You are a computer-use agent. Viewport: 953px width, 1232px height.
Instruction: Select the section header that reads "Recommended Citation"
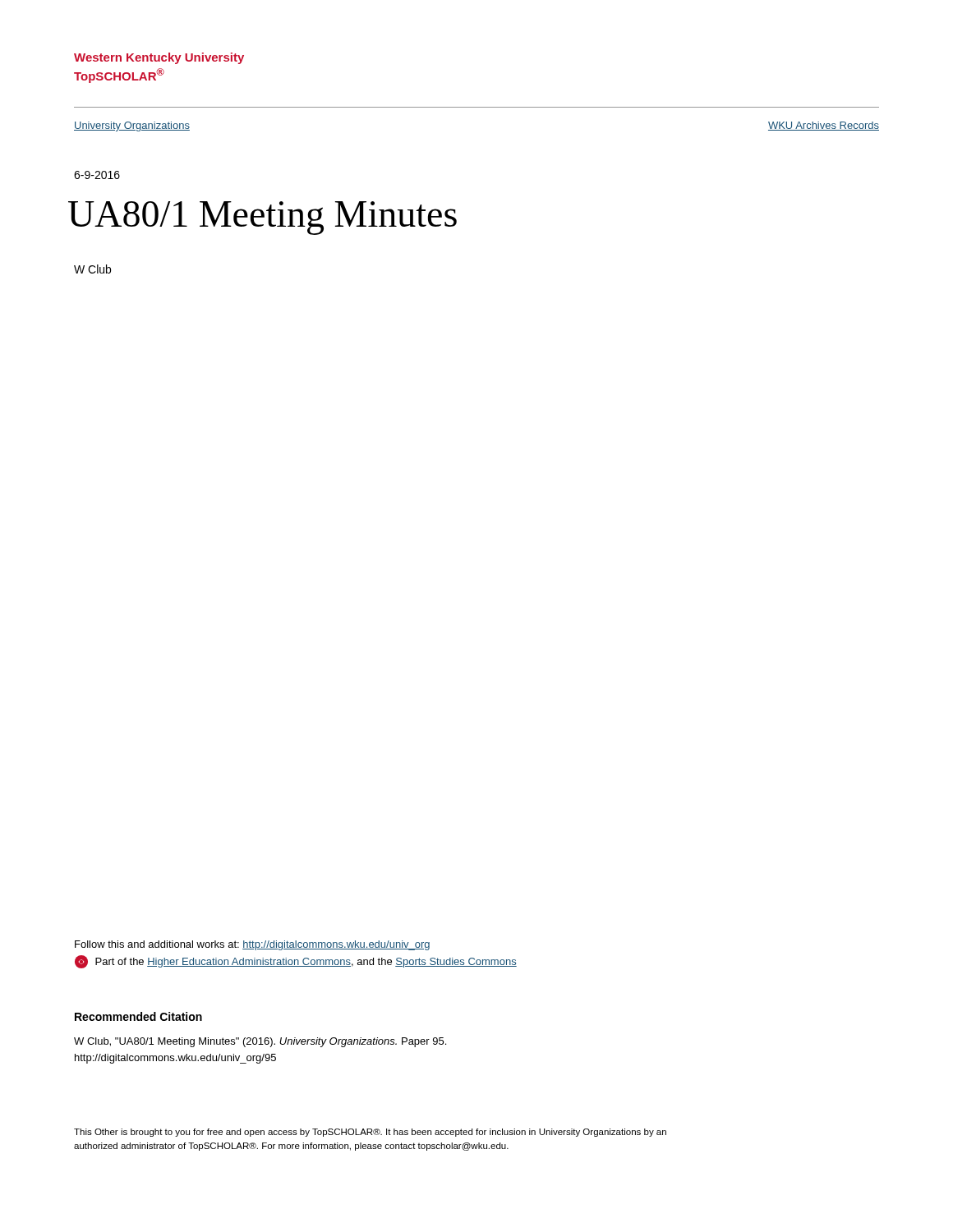(138, 1017)
